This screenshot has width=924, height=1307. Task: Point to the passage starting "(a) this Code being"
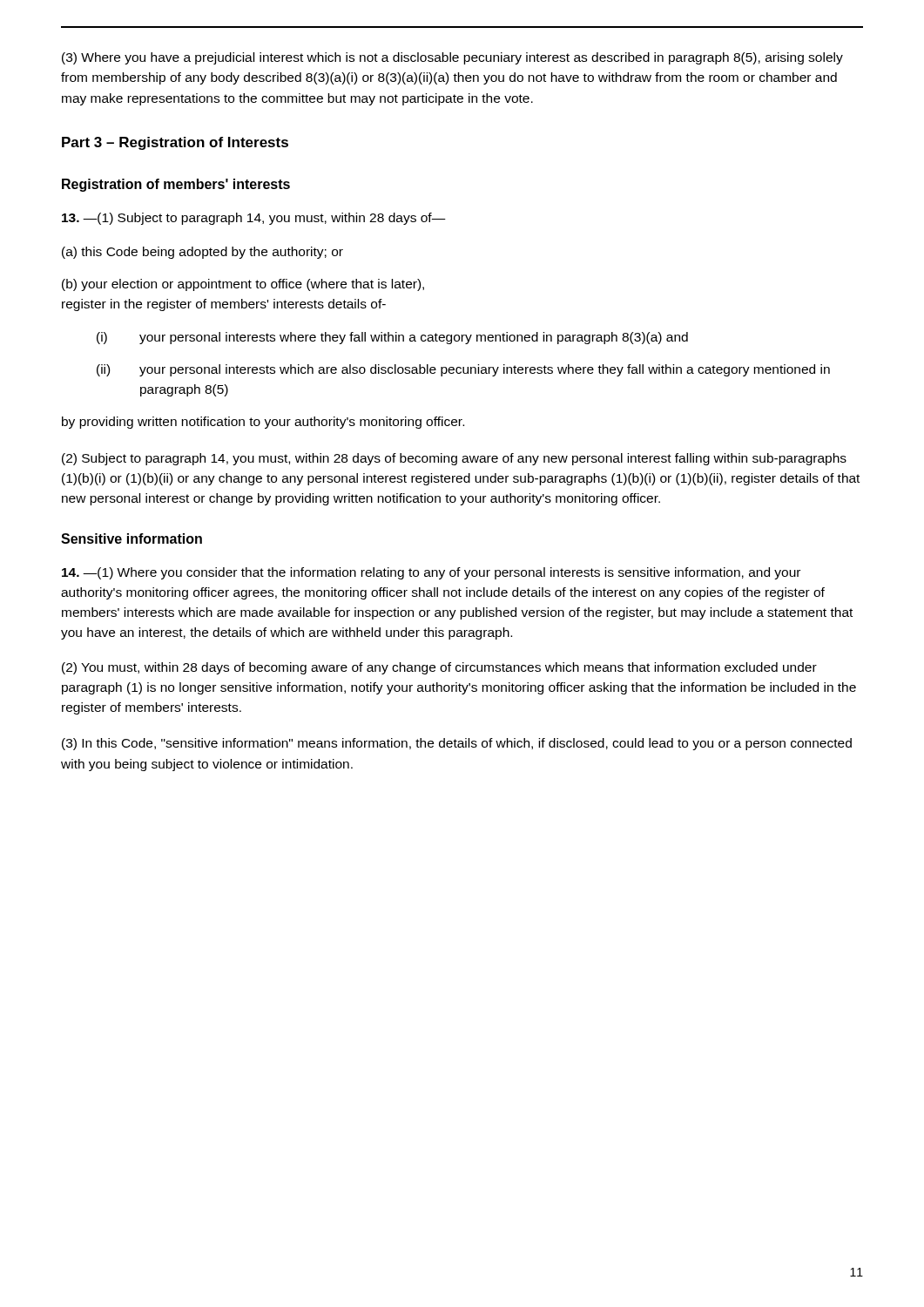(x=202, y=251)
